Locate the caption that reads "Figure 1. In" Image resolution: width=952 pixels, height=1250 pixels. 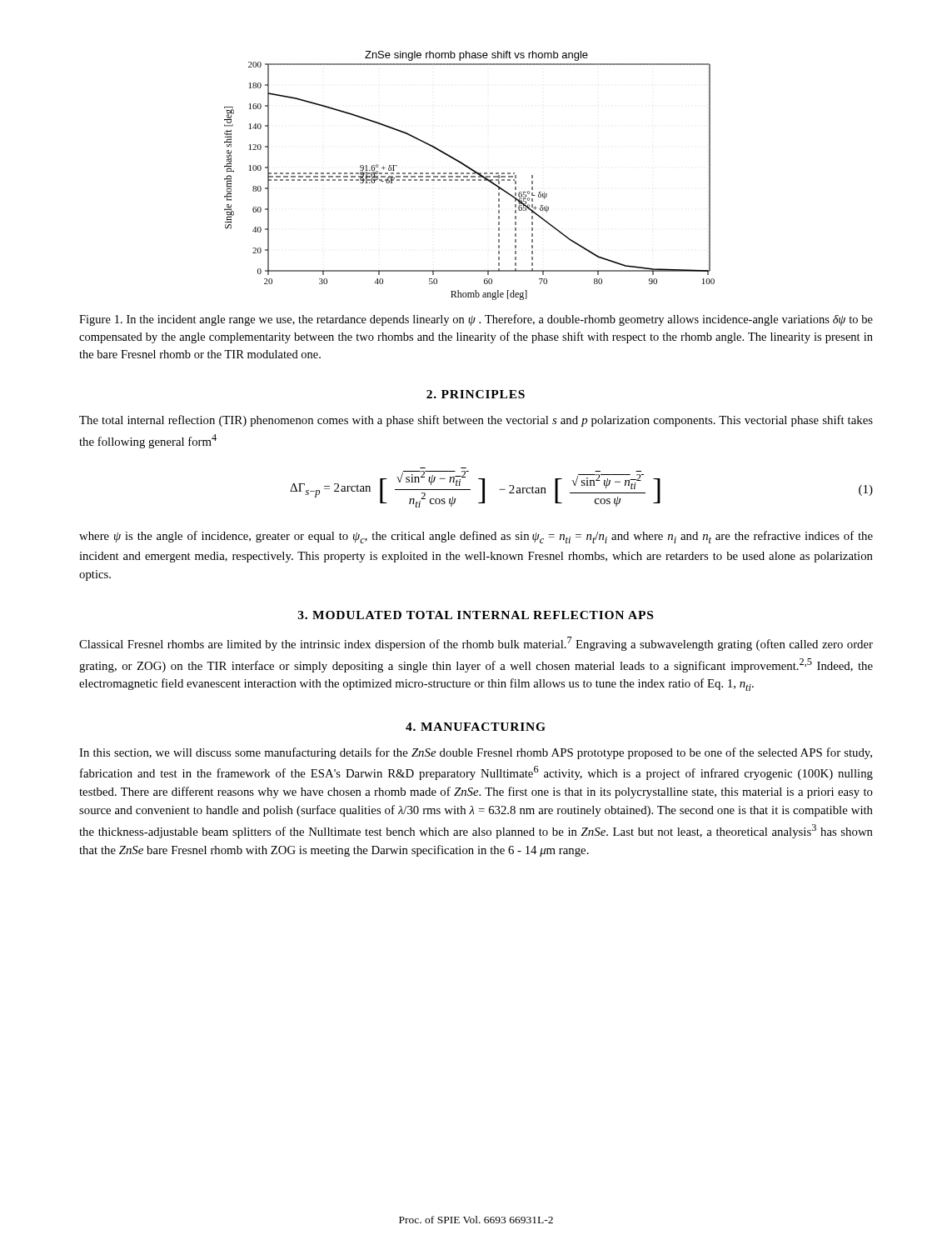(476, 337)
